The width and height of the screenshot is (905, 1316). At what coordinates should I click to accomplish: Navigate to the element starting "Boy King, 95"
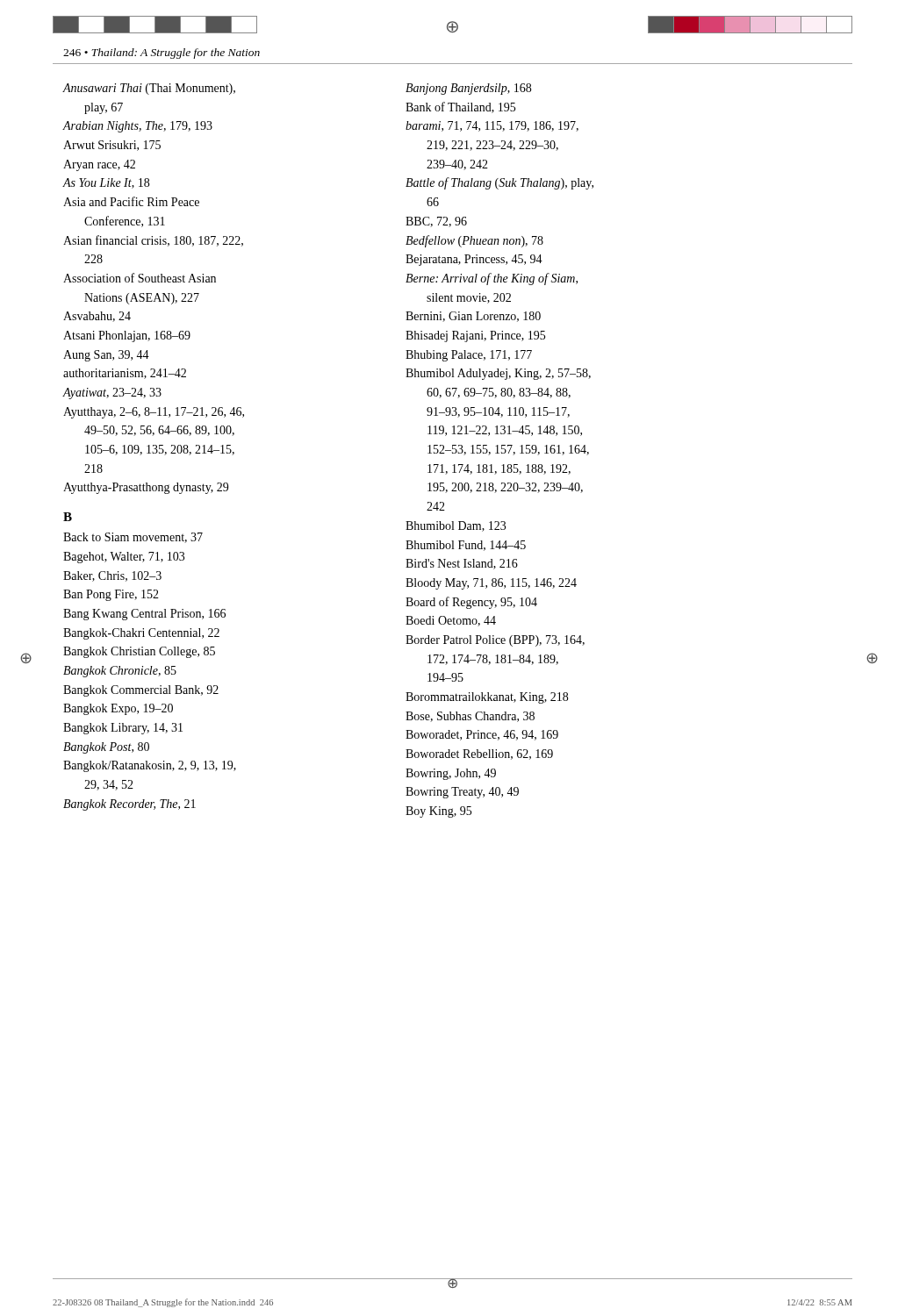coord(439,811)
